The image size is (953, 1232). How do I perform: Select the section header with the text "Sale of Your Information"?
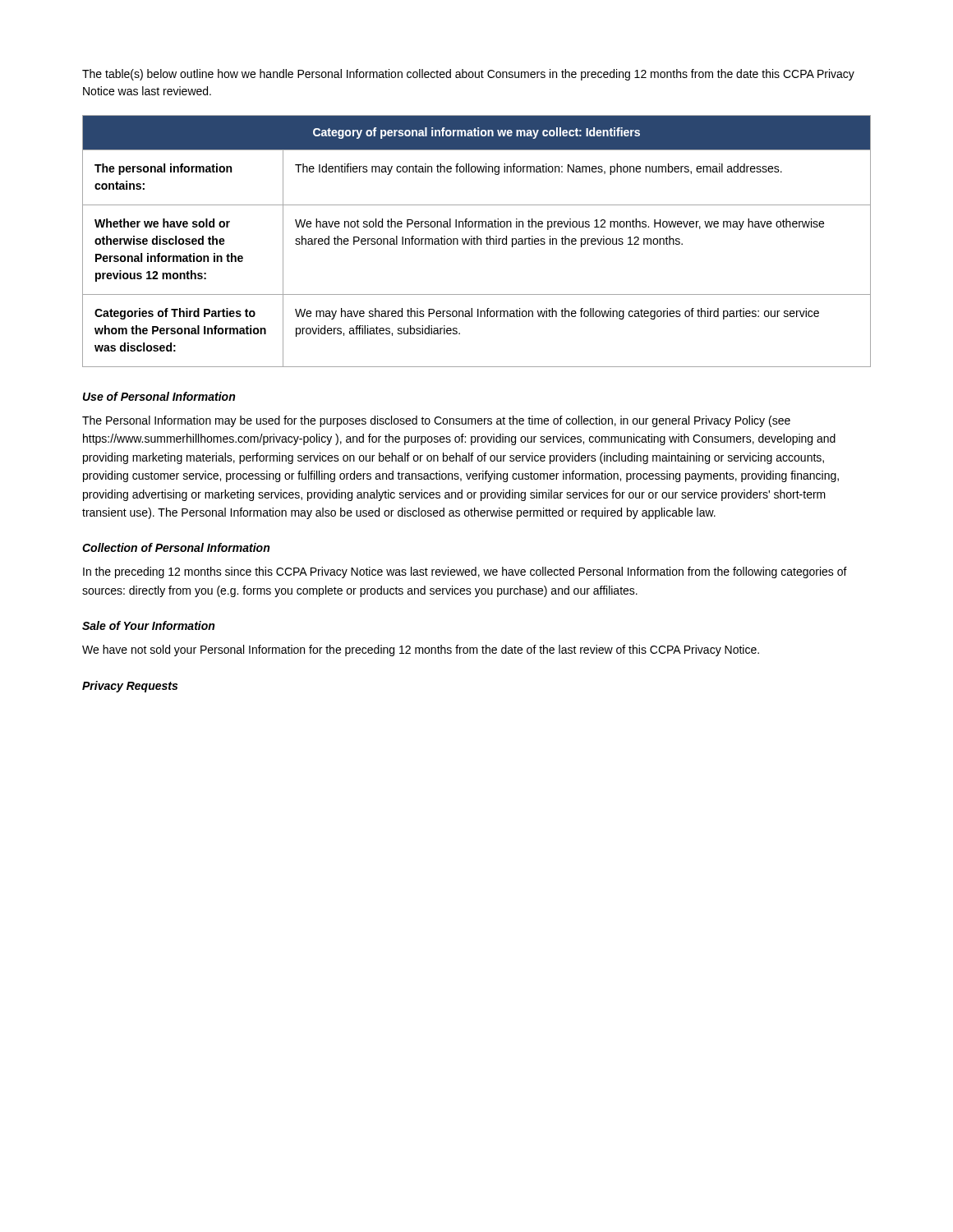pyautogui.click(x=149, y=626)
